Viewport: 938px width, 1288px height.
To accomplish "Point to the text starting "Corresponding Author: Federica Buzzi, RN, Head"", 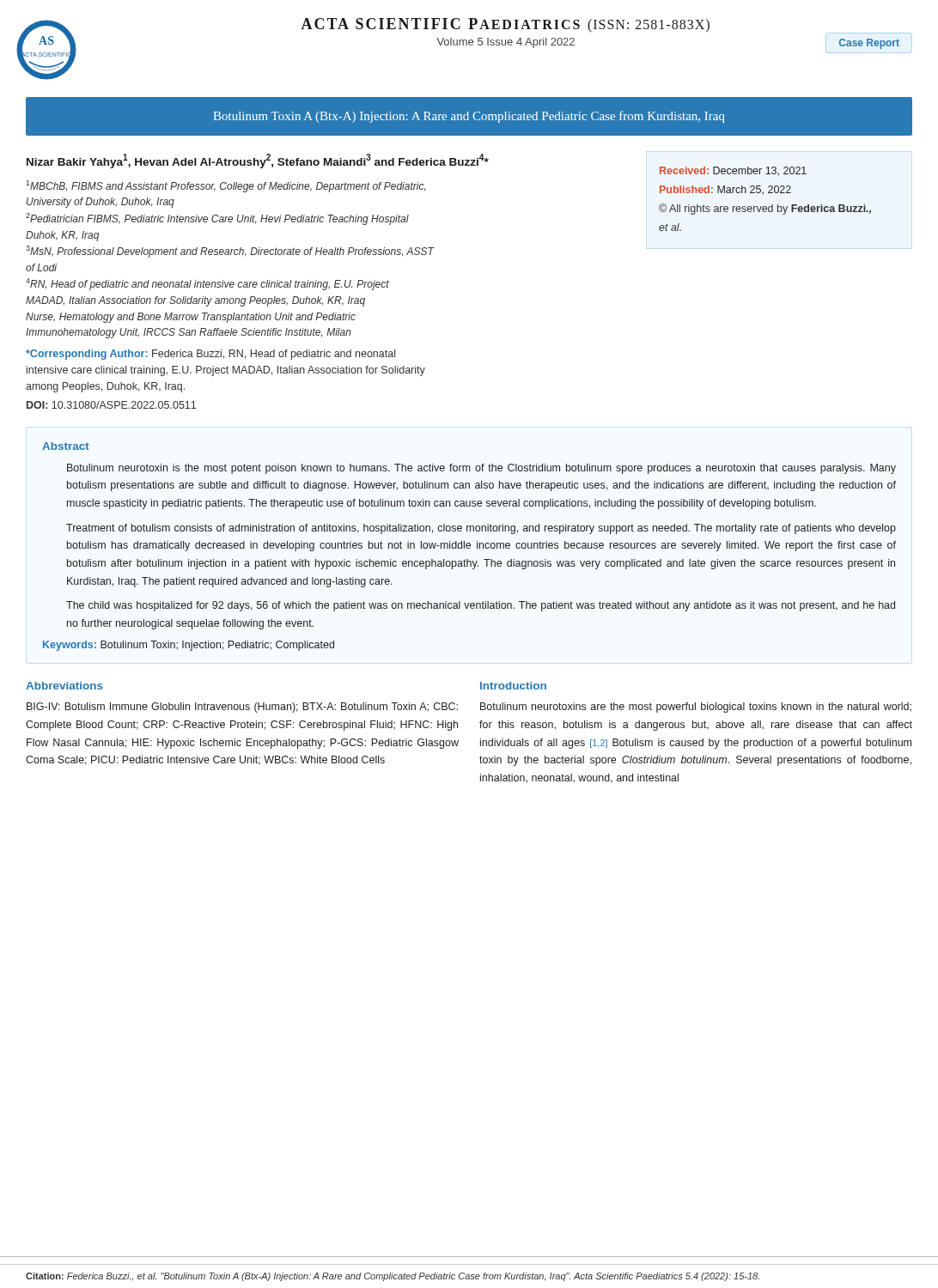I will click(225, 370).
